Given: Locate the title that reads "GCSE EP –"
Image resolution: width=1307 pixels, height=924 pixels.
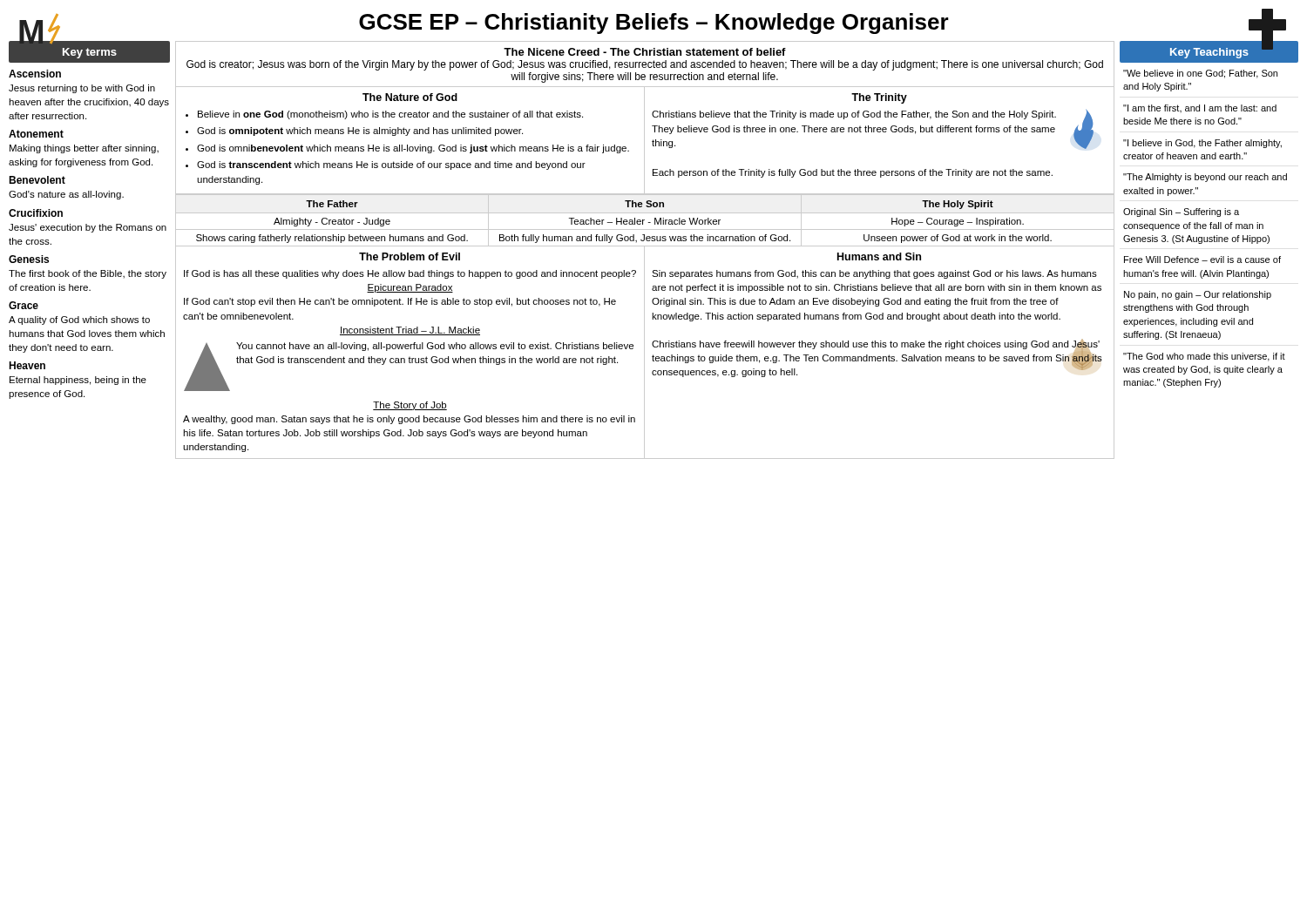Looking at the screenshot, I should click(654, 22).
